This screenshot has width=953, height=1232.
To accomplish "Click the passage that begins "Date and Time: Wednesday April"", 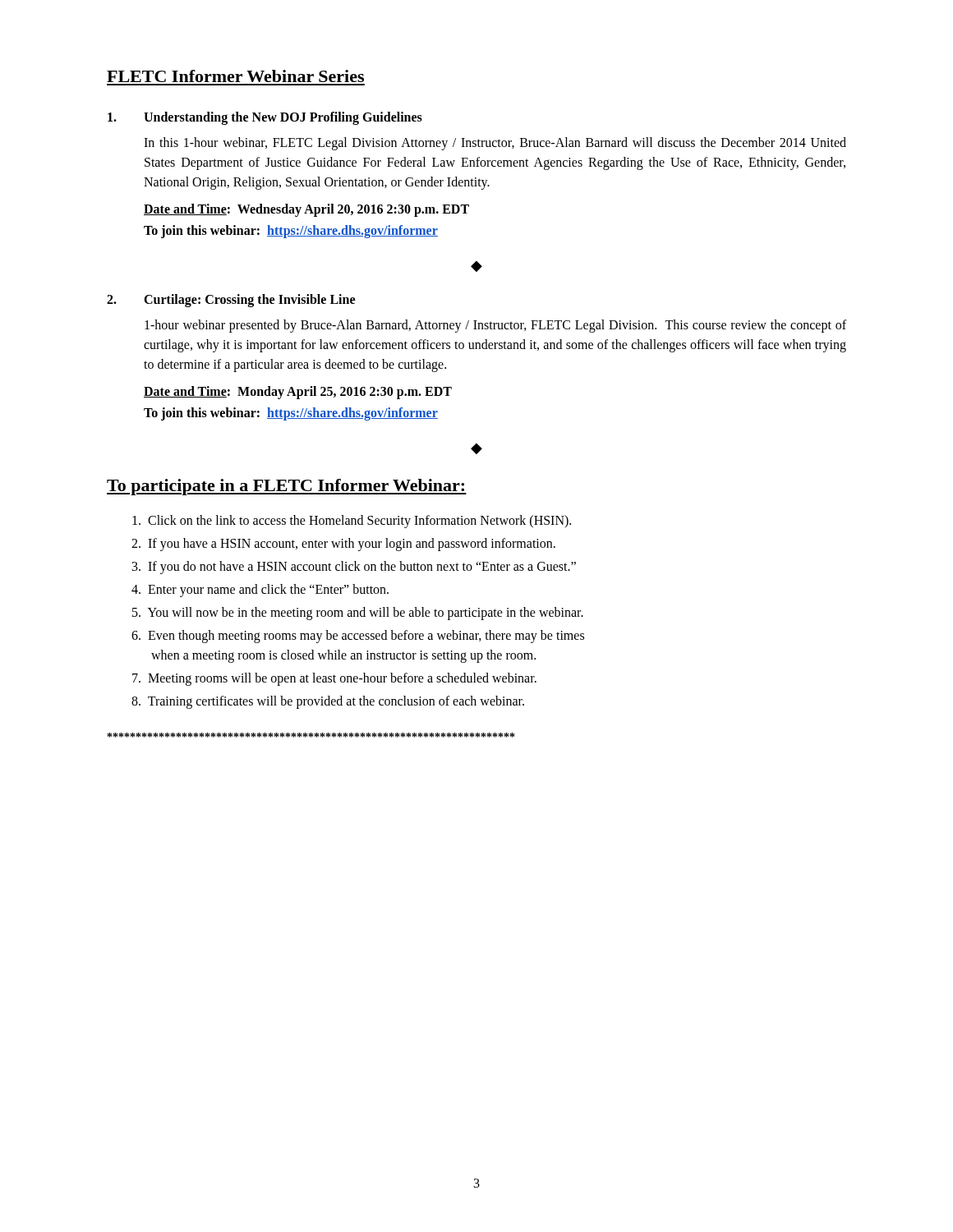I will click(306, 209).
